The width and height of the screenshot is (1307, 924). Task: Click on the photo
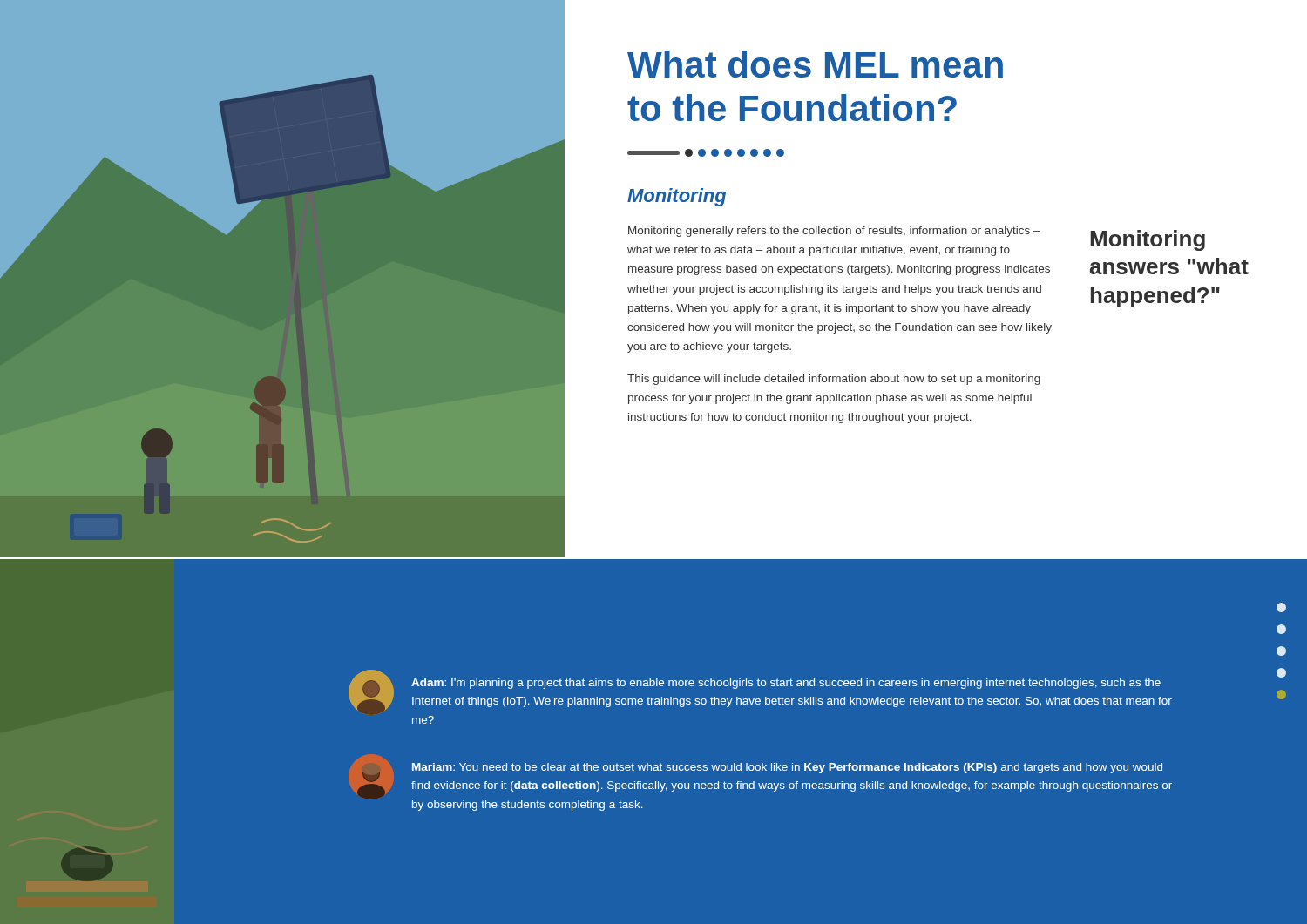click(282, 279)
